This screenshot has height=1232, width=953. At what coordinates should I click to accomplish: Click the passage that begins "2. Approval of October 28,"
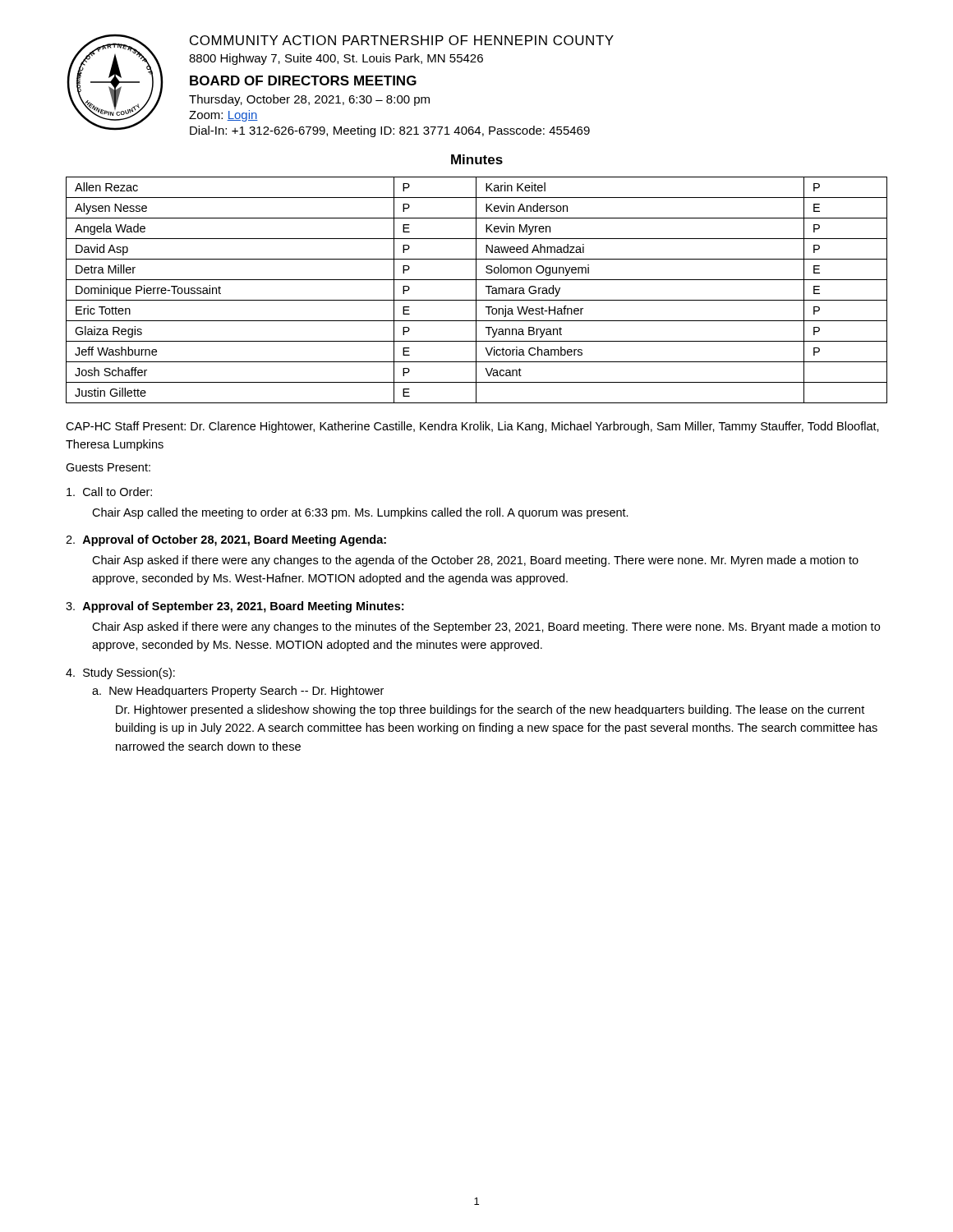226,540
